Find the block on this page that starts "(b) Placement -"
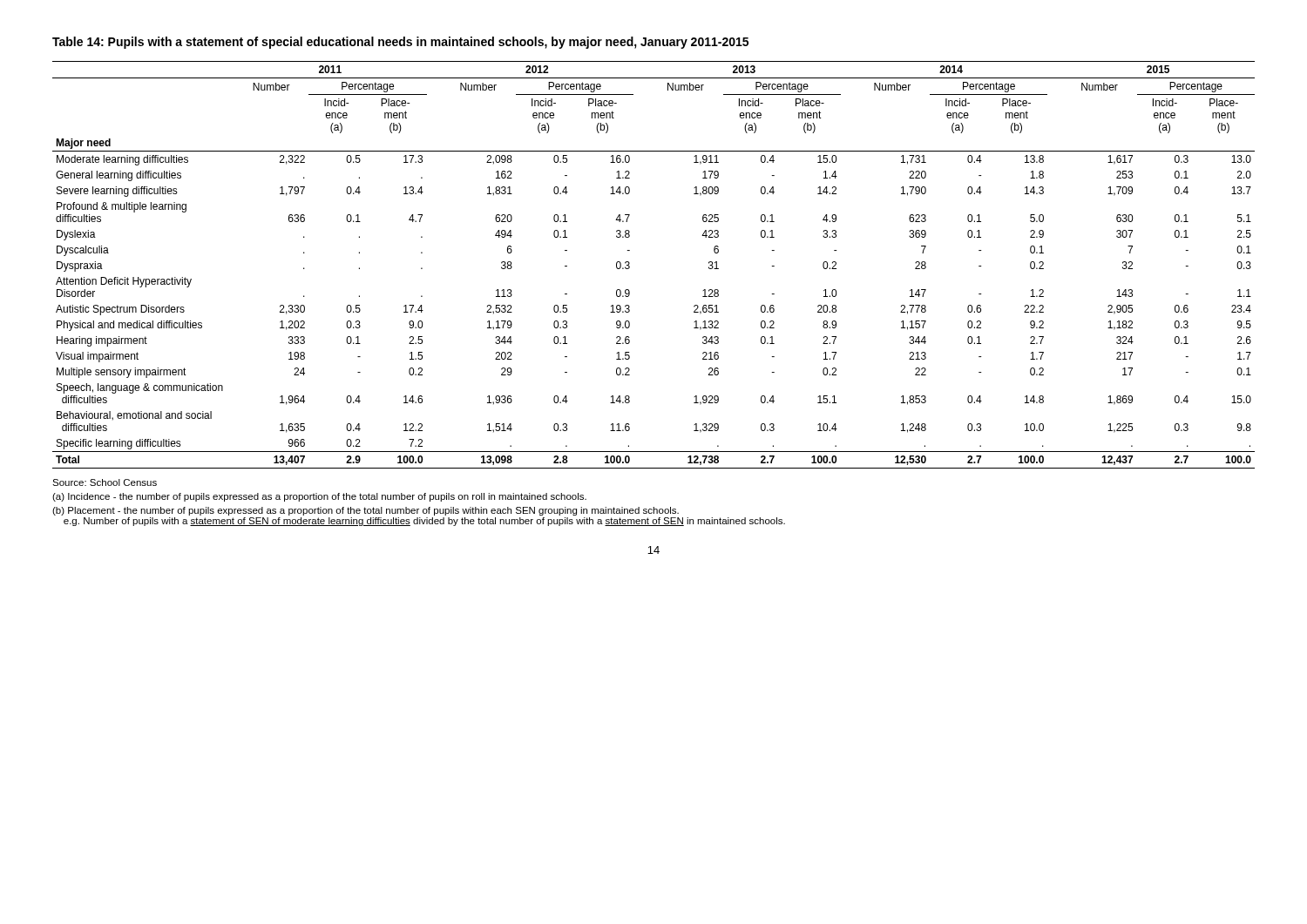This screenshot has height=924, width=1307. pyautogui.click(x=419, y=516)
